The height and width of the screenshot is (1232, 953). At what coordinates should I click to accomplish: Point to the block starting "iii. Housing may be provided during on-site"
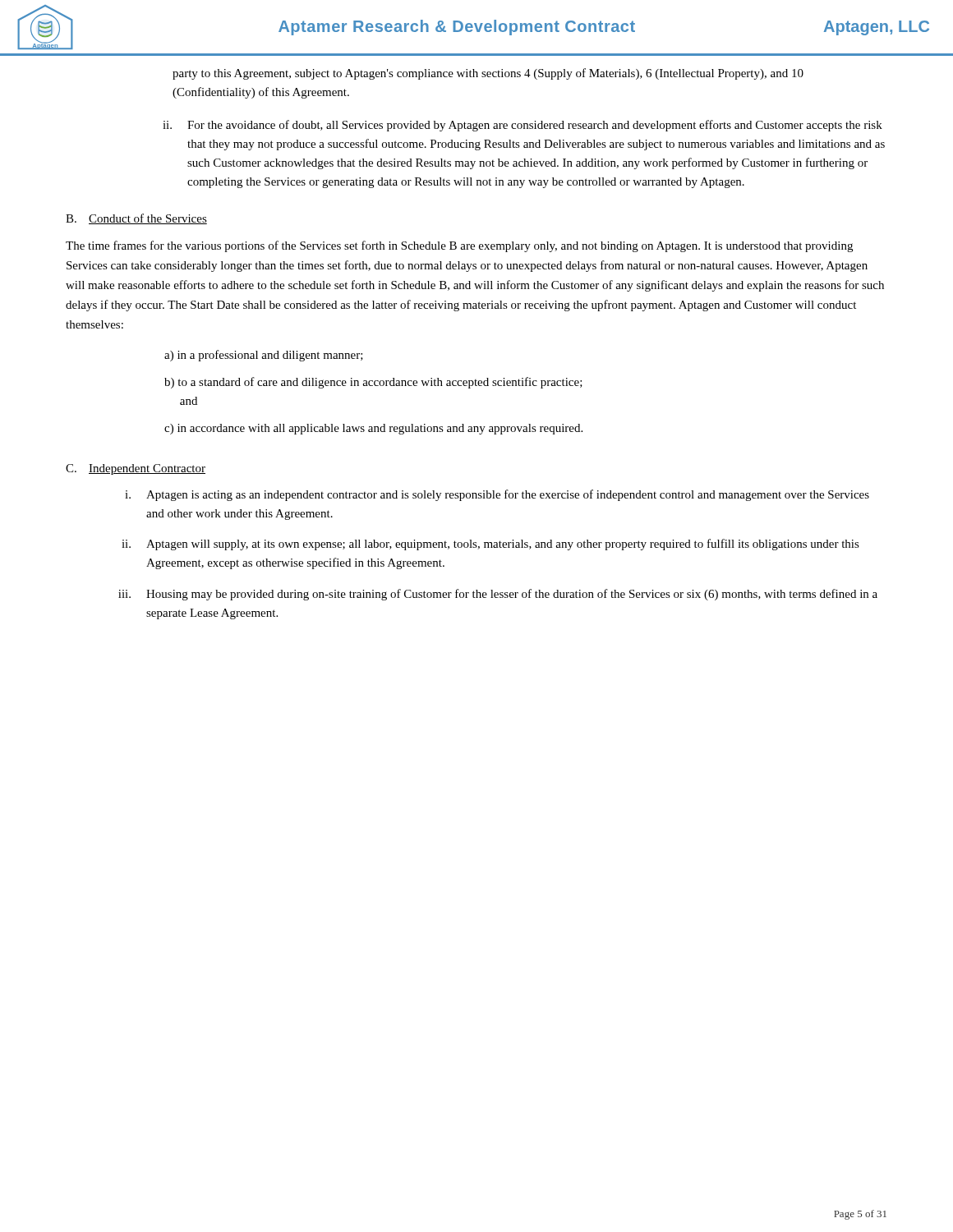click(x=489, y=603)
